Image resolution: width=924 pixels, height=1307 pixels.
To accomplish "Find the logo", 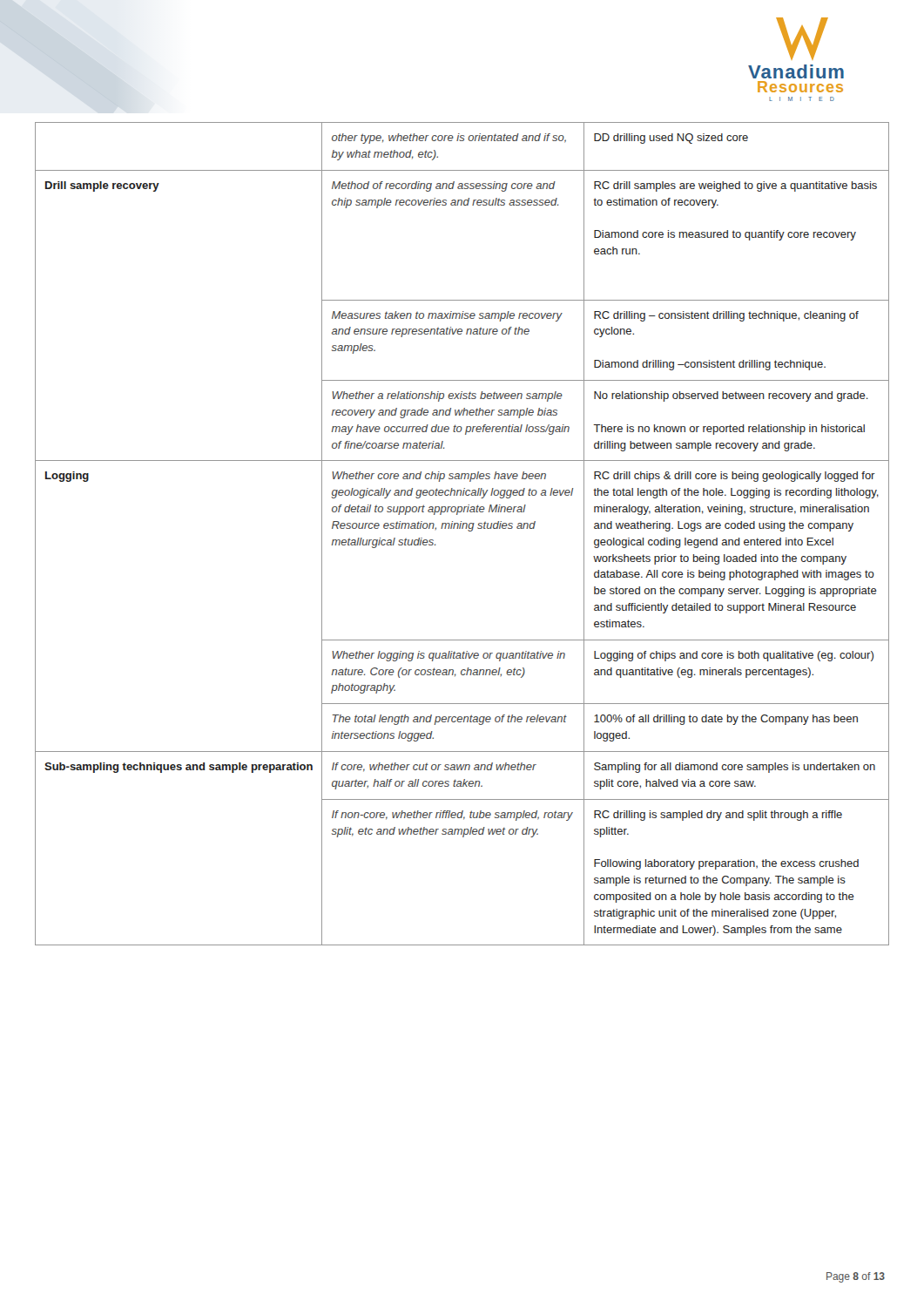I will [802, 61].
